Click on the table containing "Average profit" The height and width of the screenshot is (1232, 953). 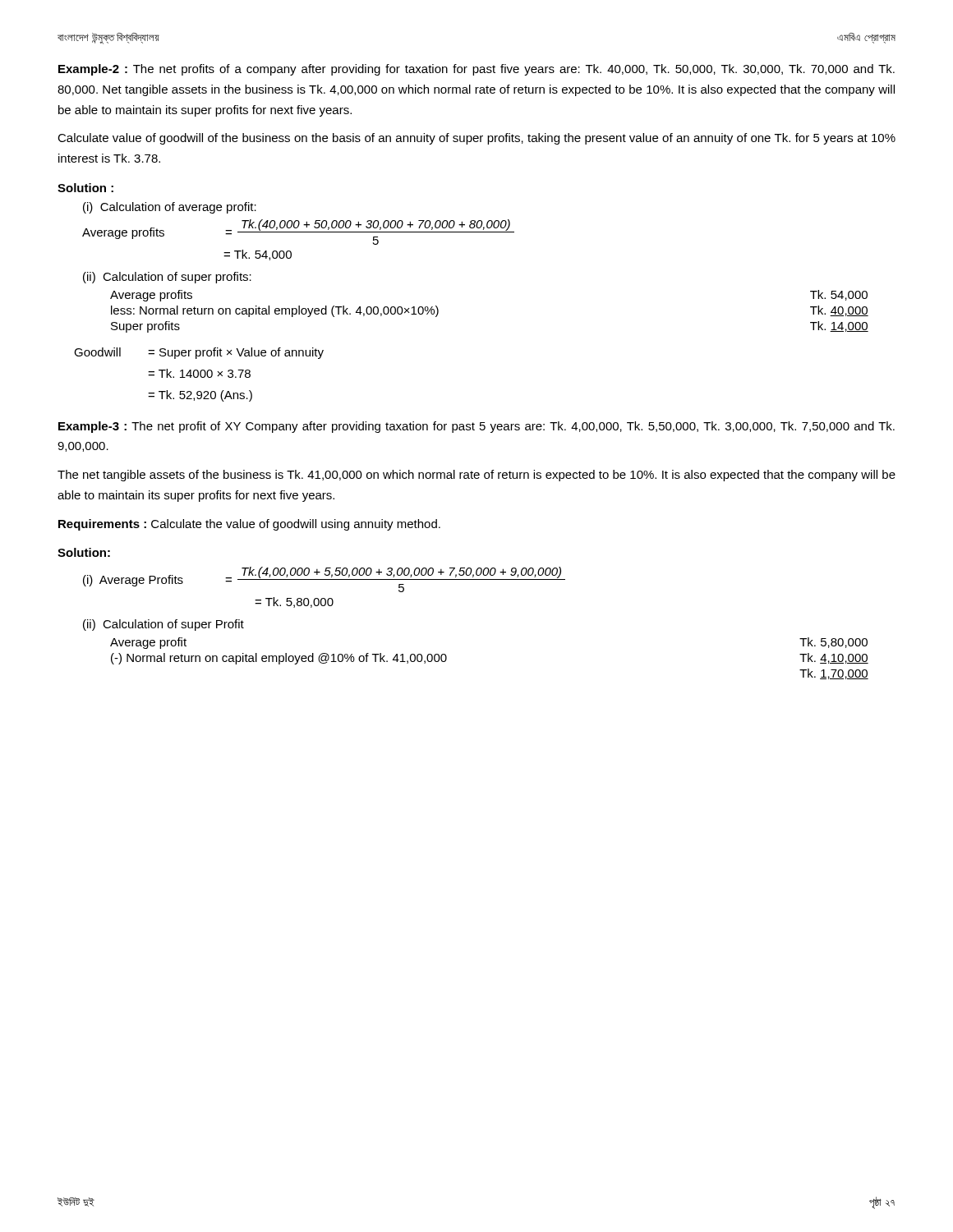tap(489, 658)
